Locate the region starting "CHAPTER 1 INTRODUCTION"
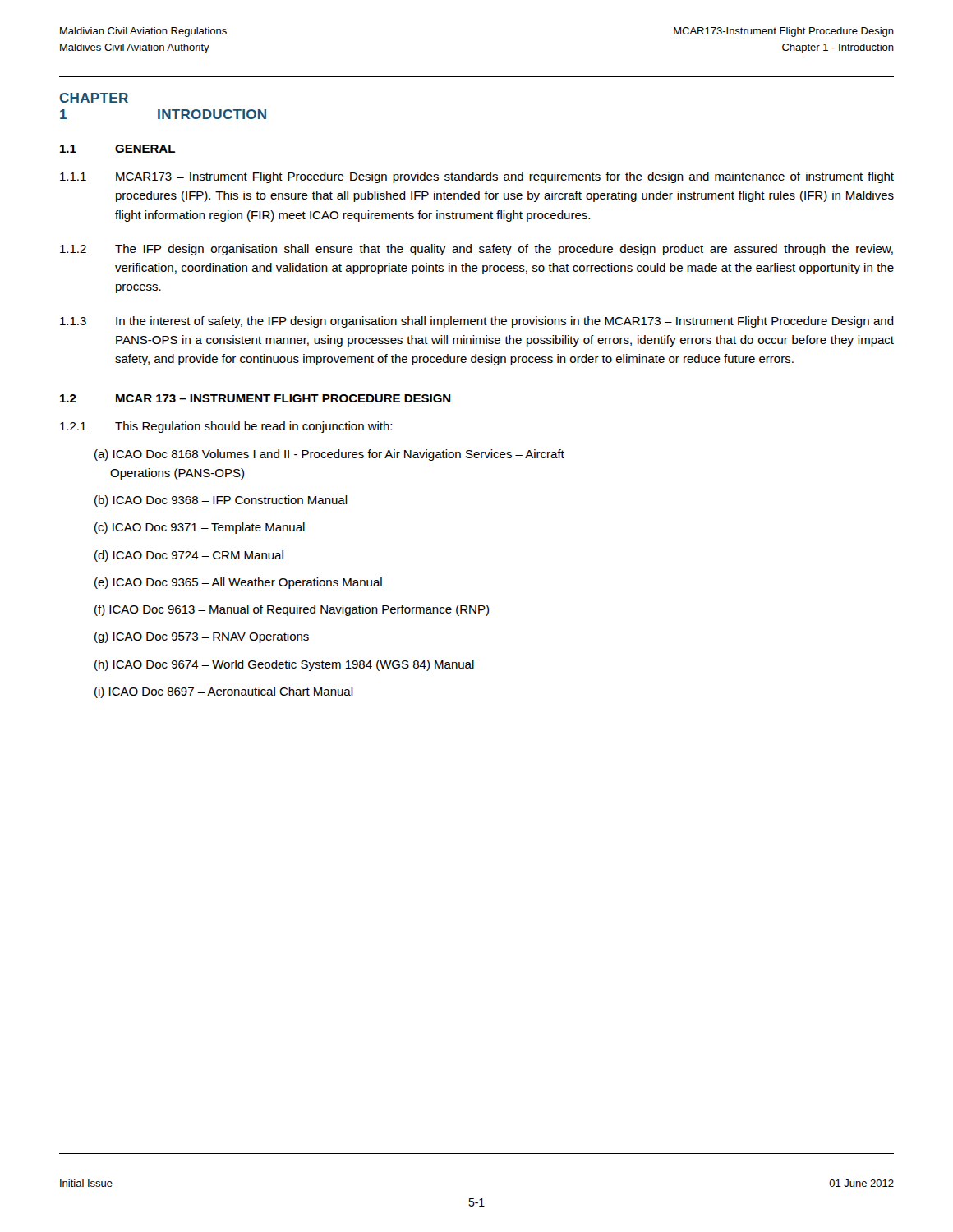The image size is (953, 1232). click(x=163, y=107)
